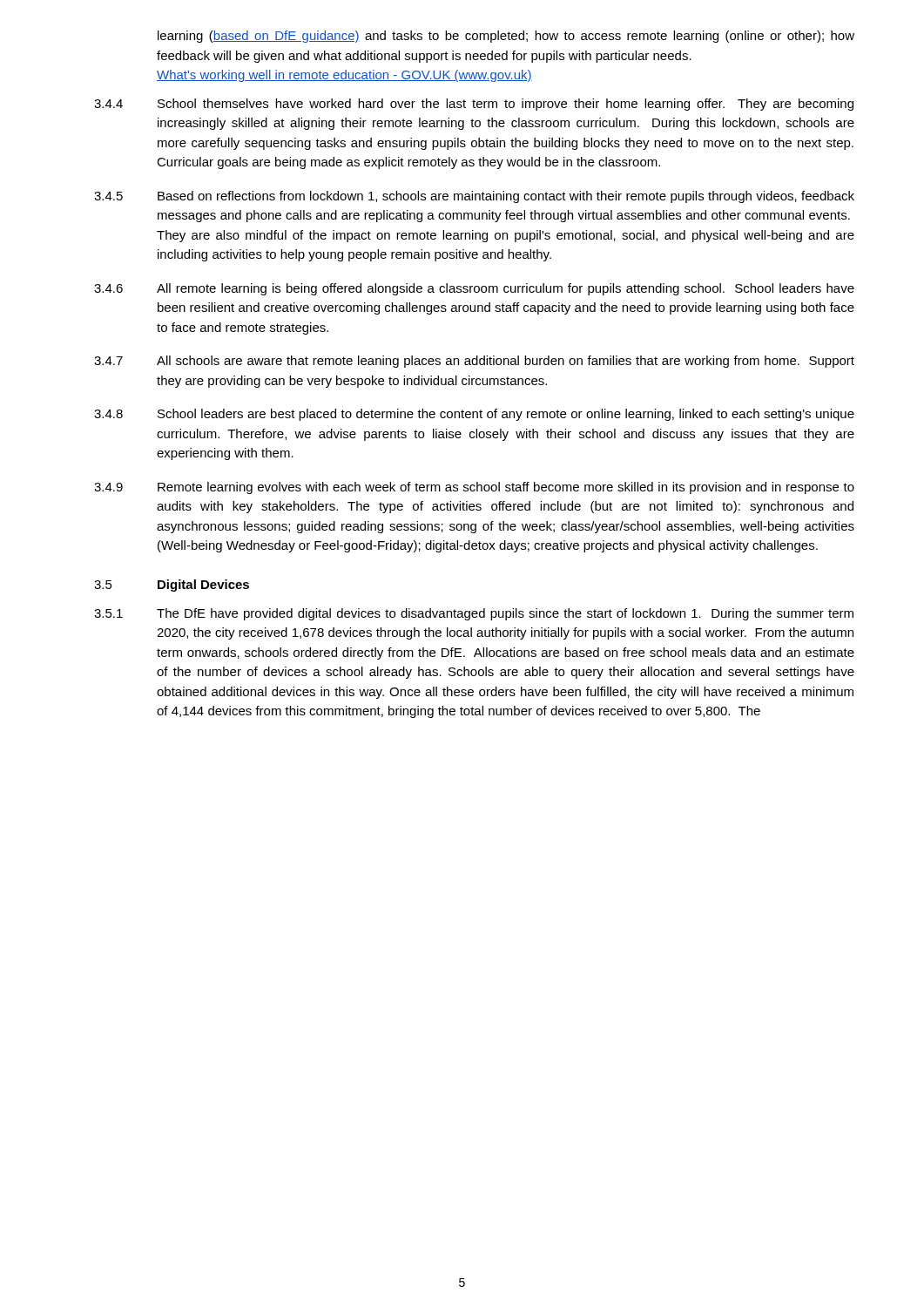The image size is (924, 1307).
Task: Find the list item containing "3.4.4 School themselves"
Action: (474, 133)
